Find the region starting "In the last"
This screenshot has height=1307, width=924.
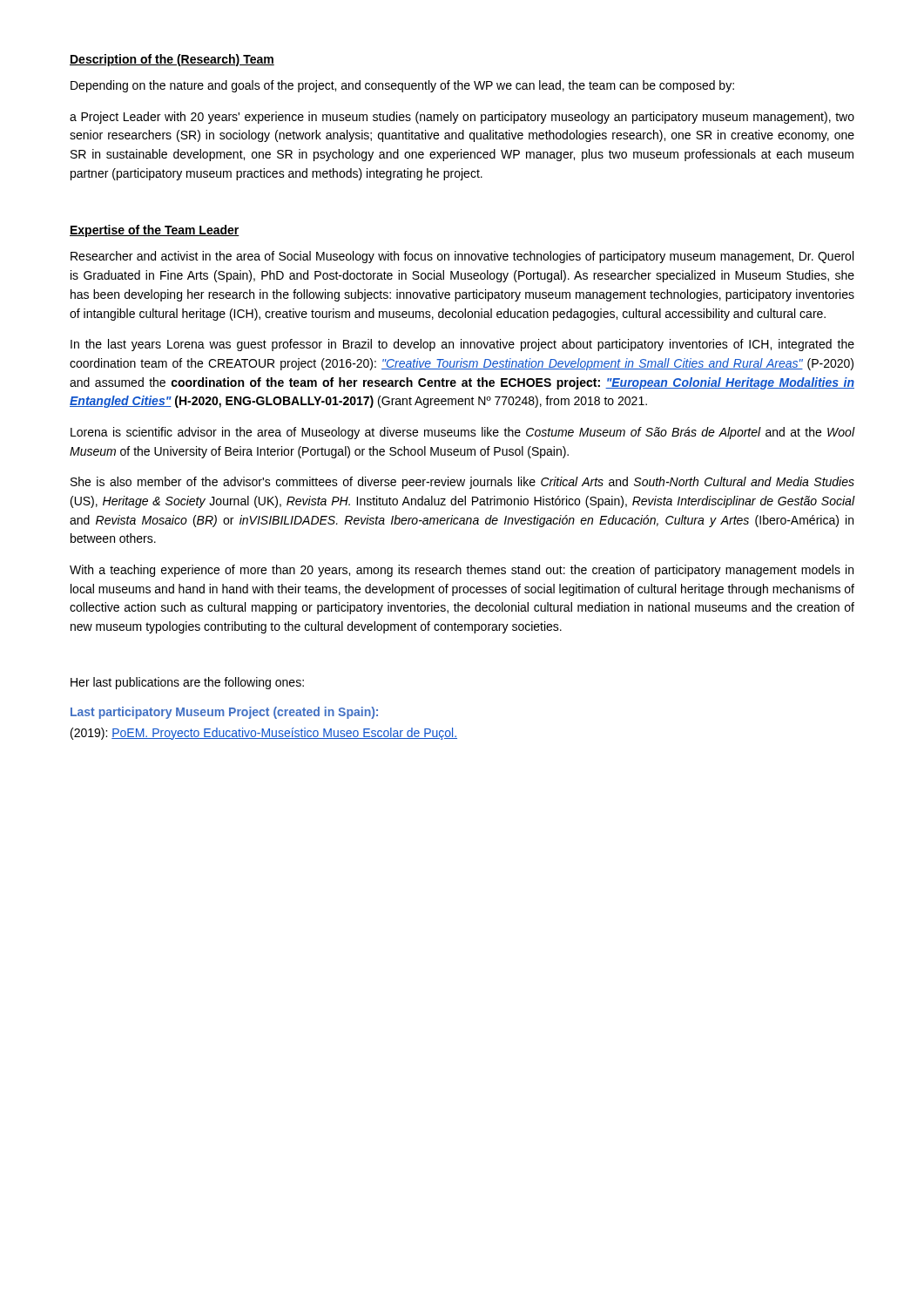coord(462,373)
